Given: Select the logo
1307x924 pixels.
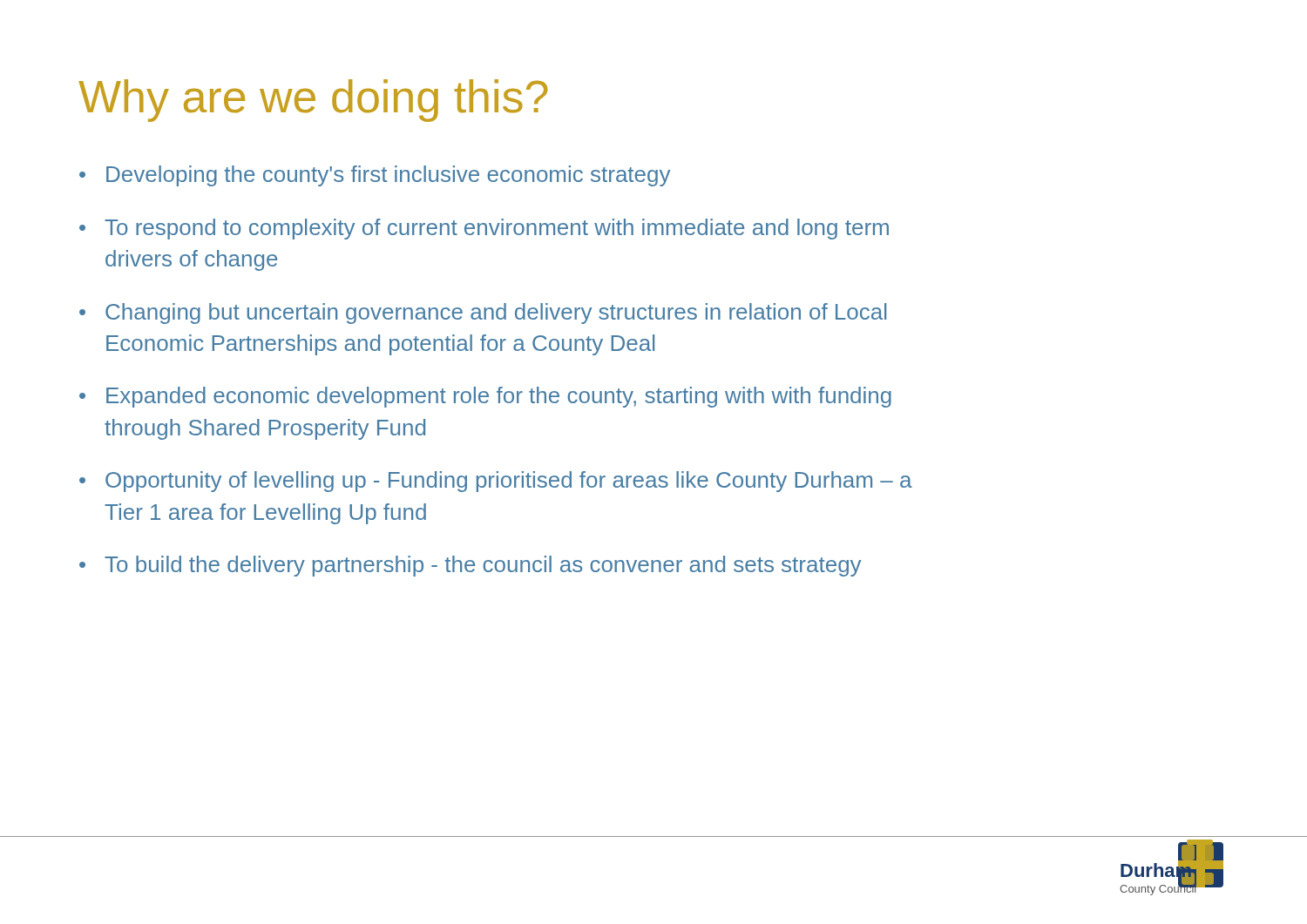Looking at the screenshot, I should pos(1172,877).
